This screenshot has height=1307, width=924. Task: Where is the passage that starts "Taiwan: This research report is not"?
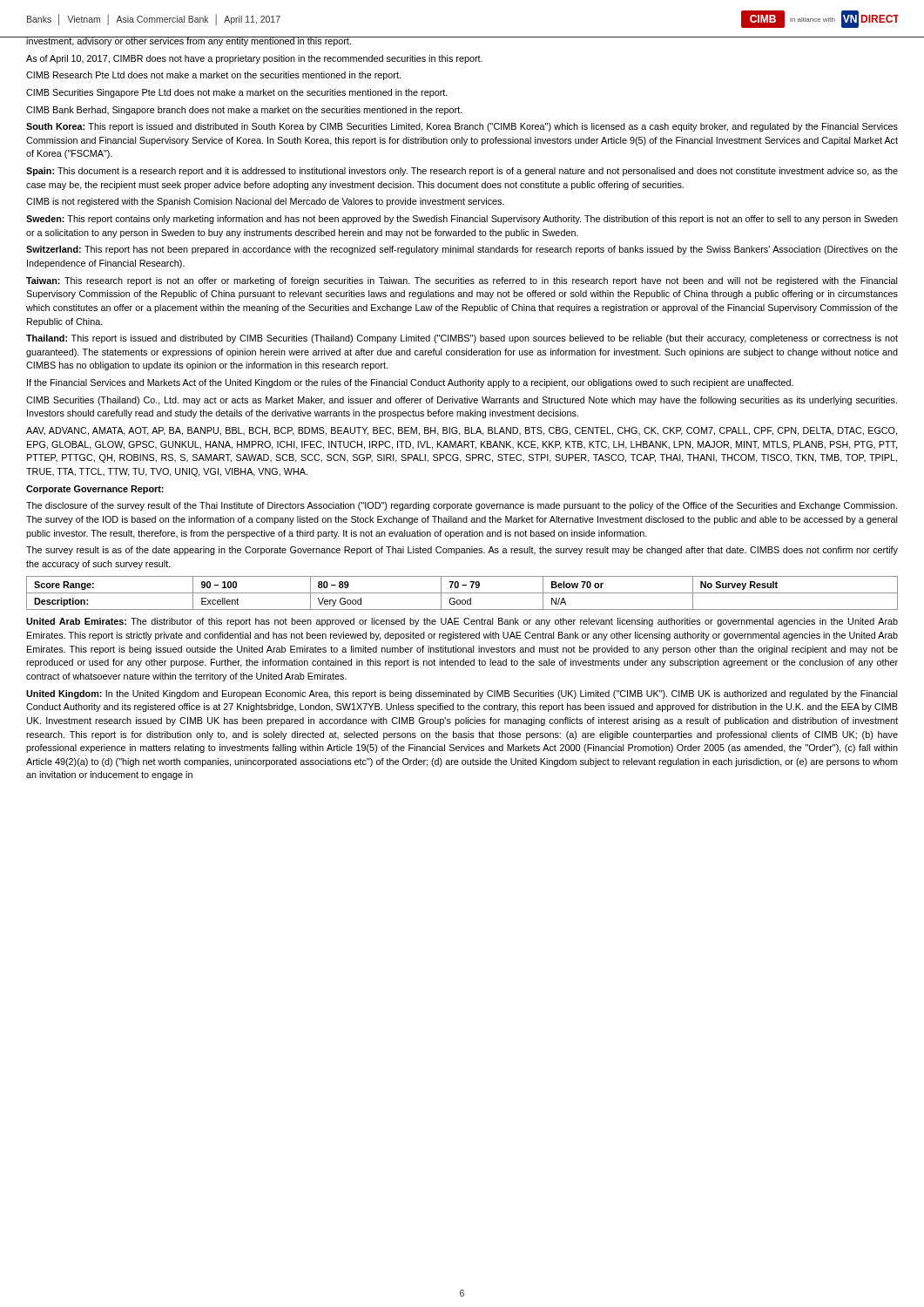(x=462, y=301)
